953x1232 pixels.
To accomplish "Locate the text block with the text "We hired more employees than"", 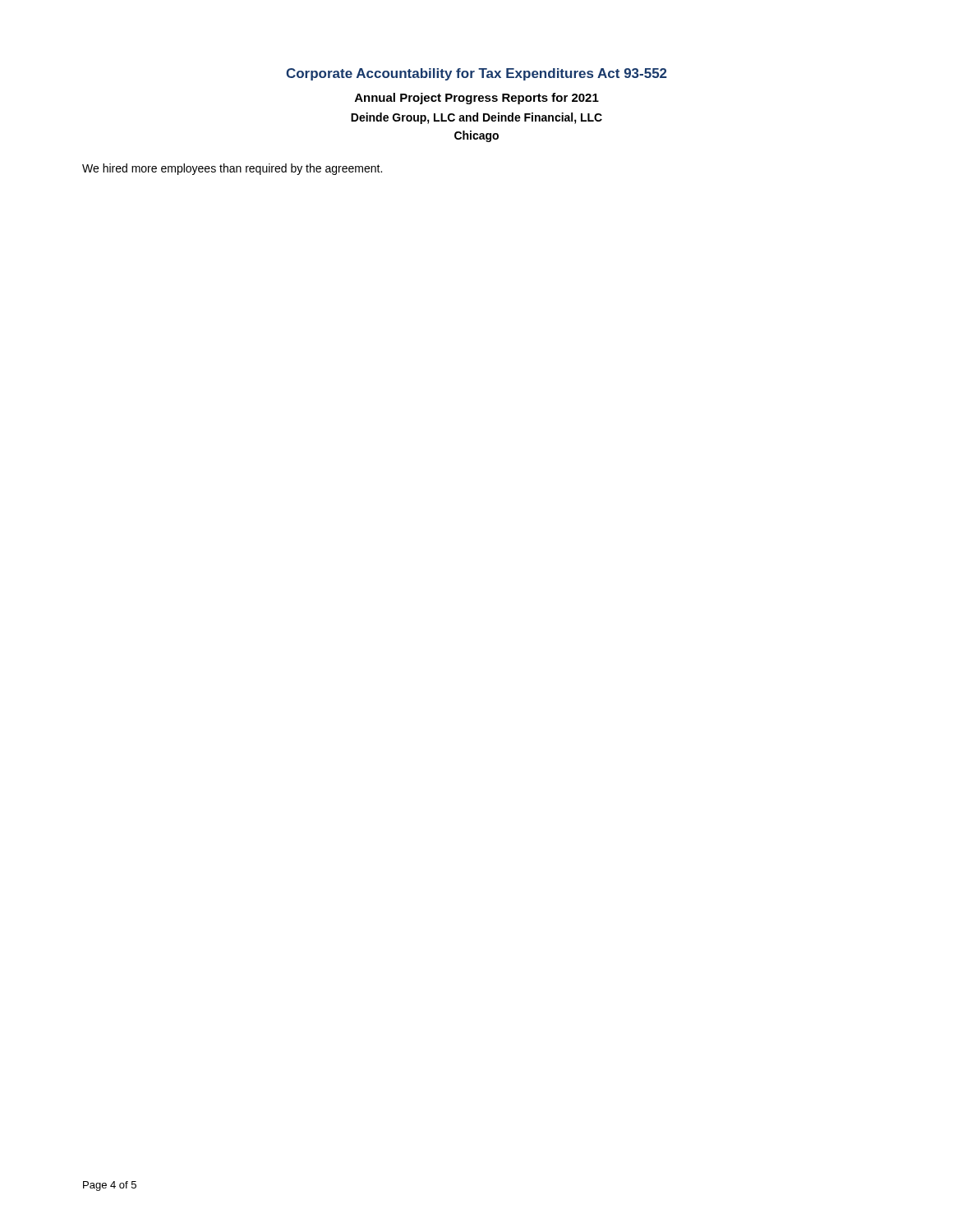I will pos(233,168).
